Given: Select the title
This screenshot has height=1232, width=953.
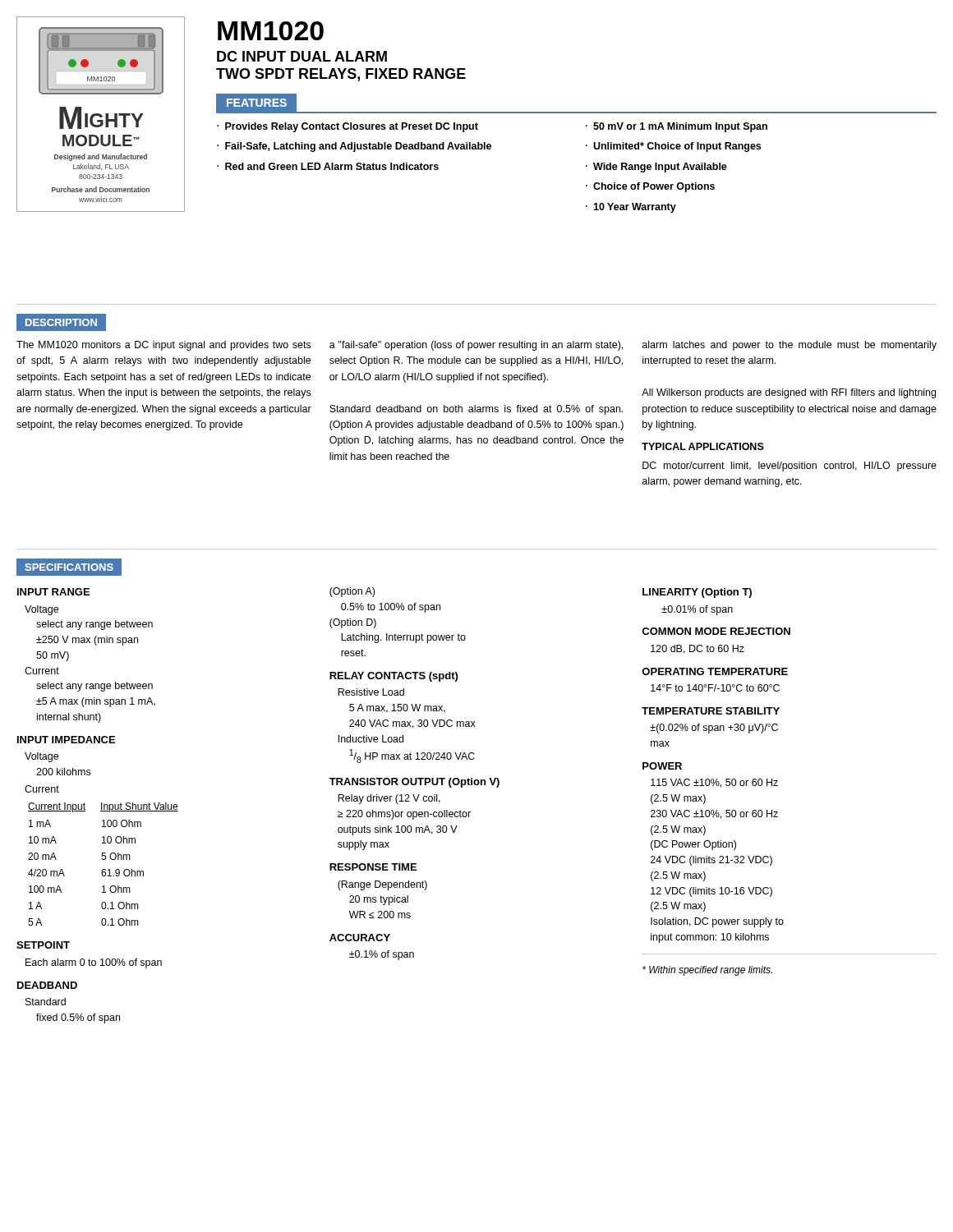Looking at the screenshot, I should pos(270,31).
